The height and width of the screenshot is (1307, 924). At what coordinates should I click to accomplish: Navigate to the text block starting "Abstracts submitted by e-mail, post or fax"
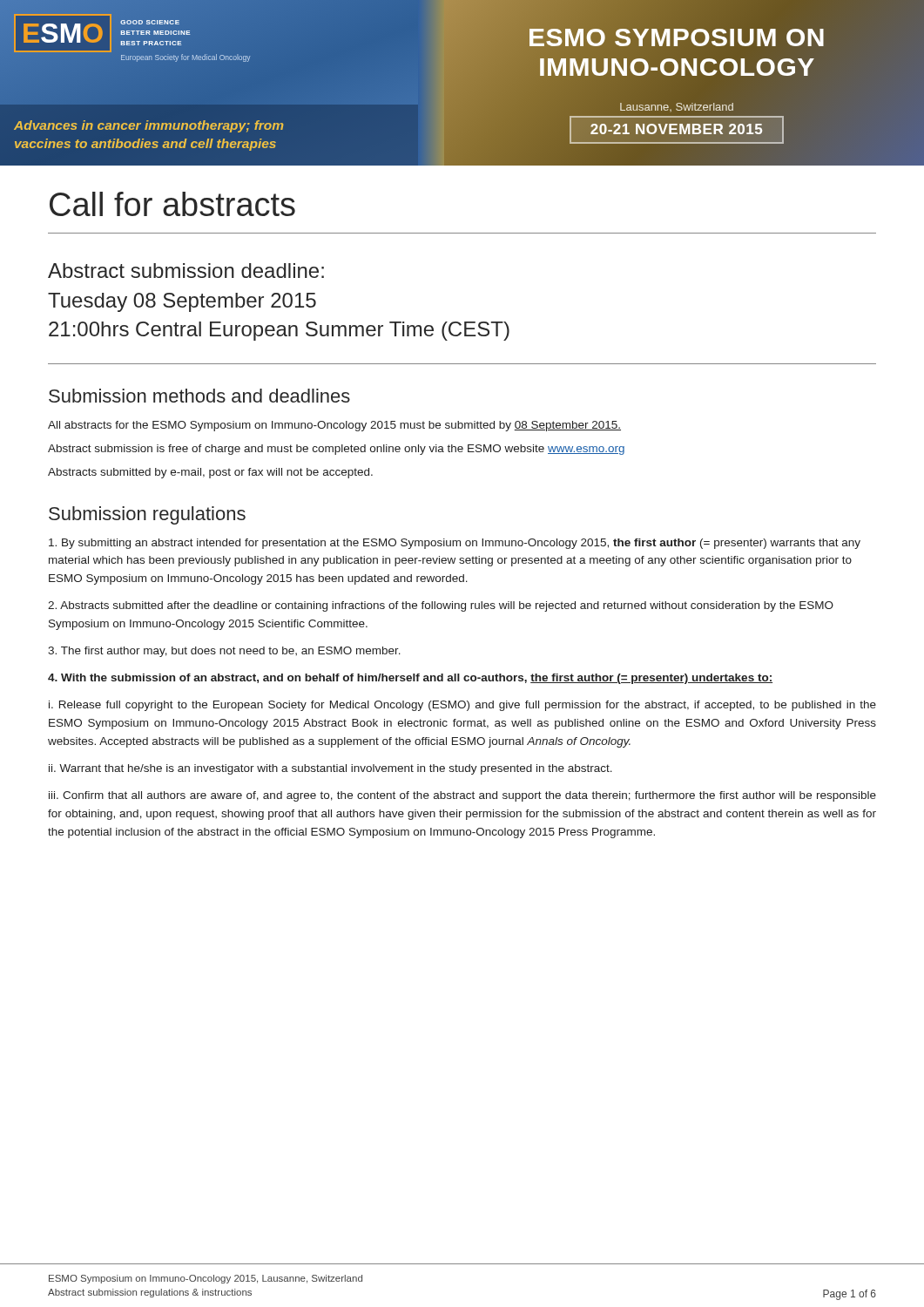pos(210,473)
